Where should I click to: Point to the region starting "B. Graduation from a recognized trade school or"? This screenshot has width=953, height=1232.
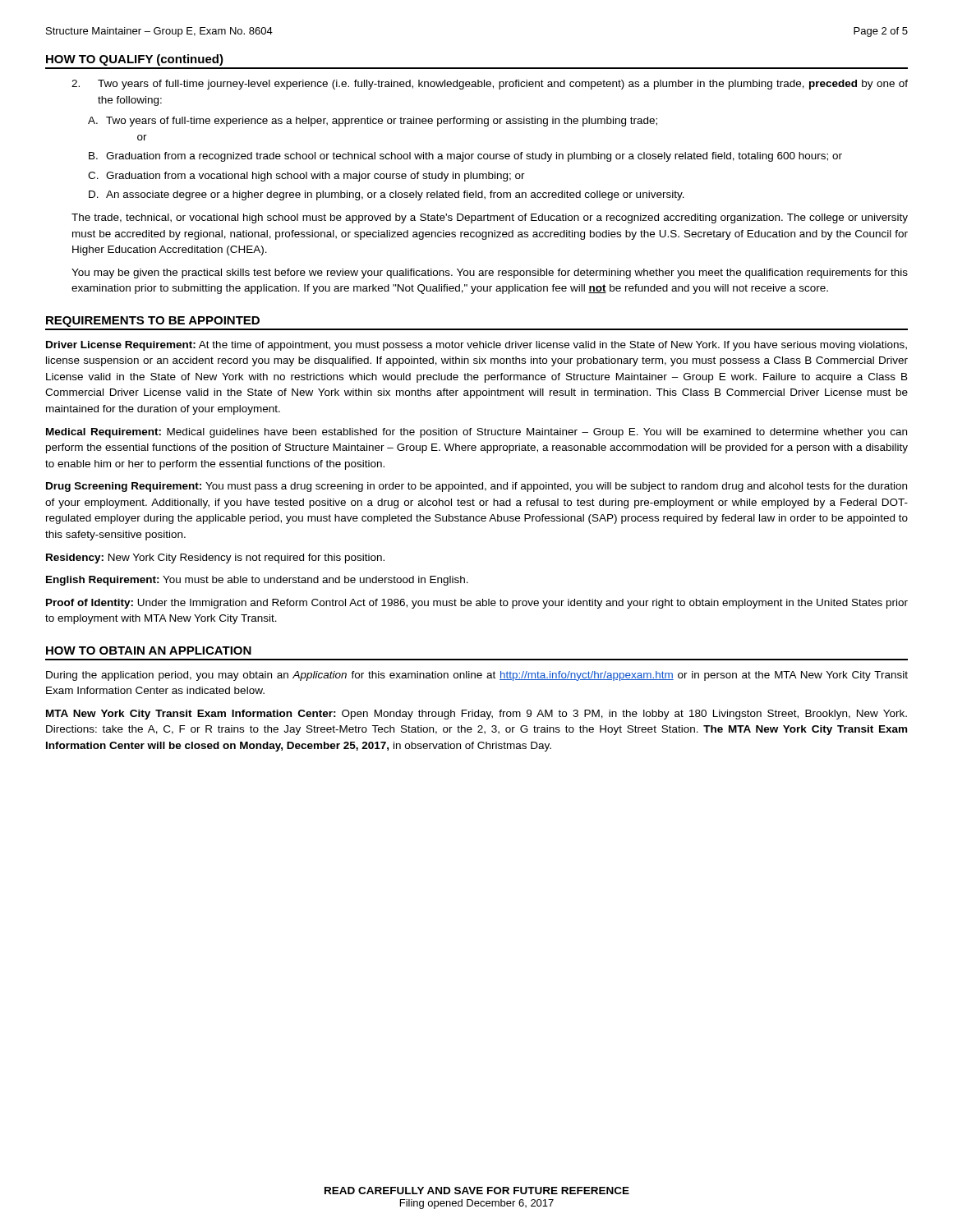(x=465, y=156)
